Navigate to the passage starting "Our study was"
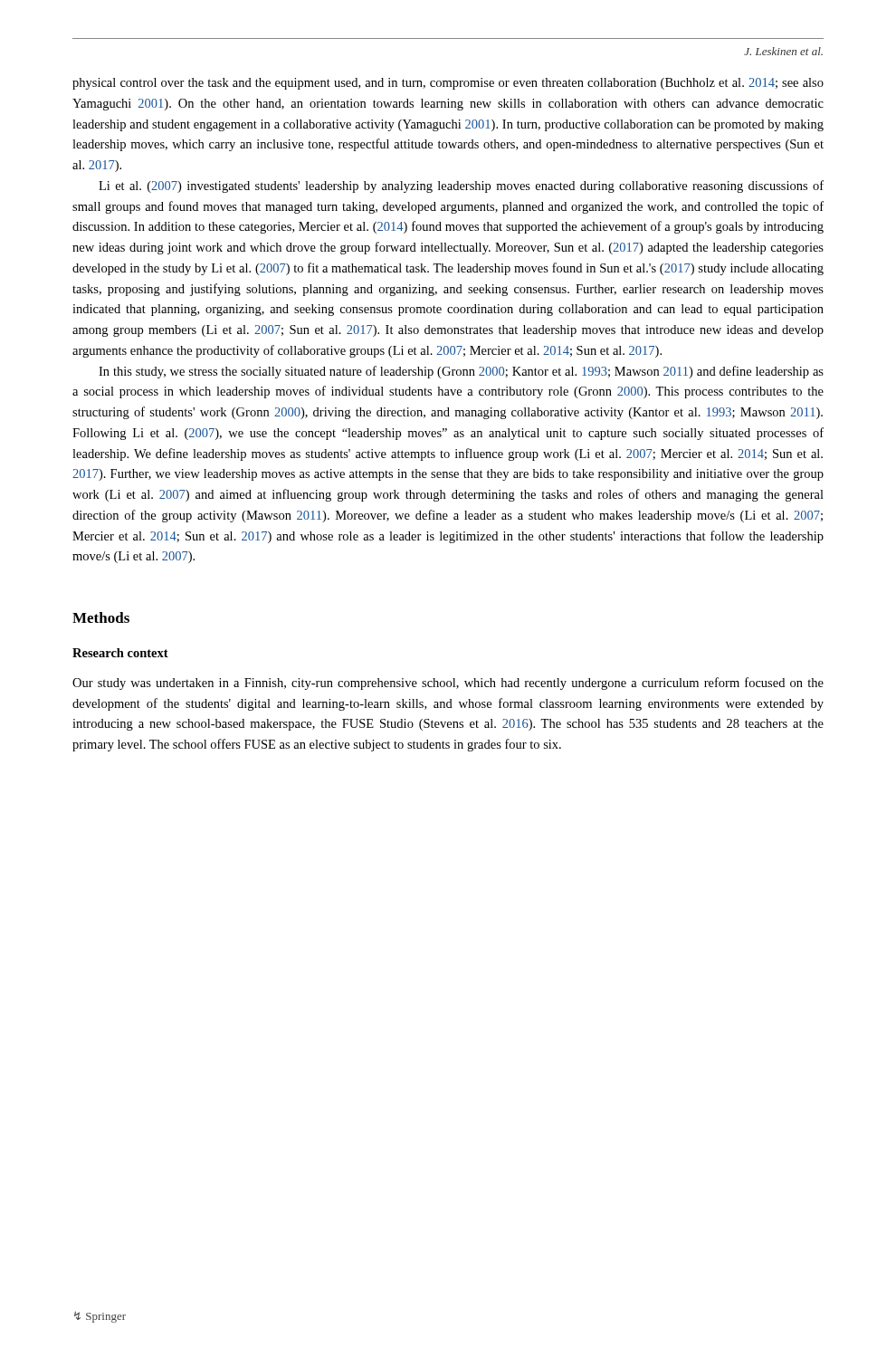The image size is (896, 1358). click(x=448, y=714)
